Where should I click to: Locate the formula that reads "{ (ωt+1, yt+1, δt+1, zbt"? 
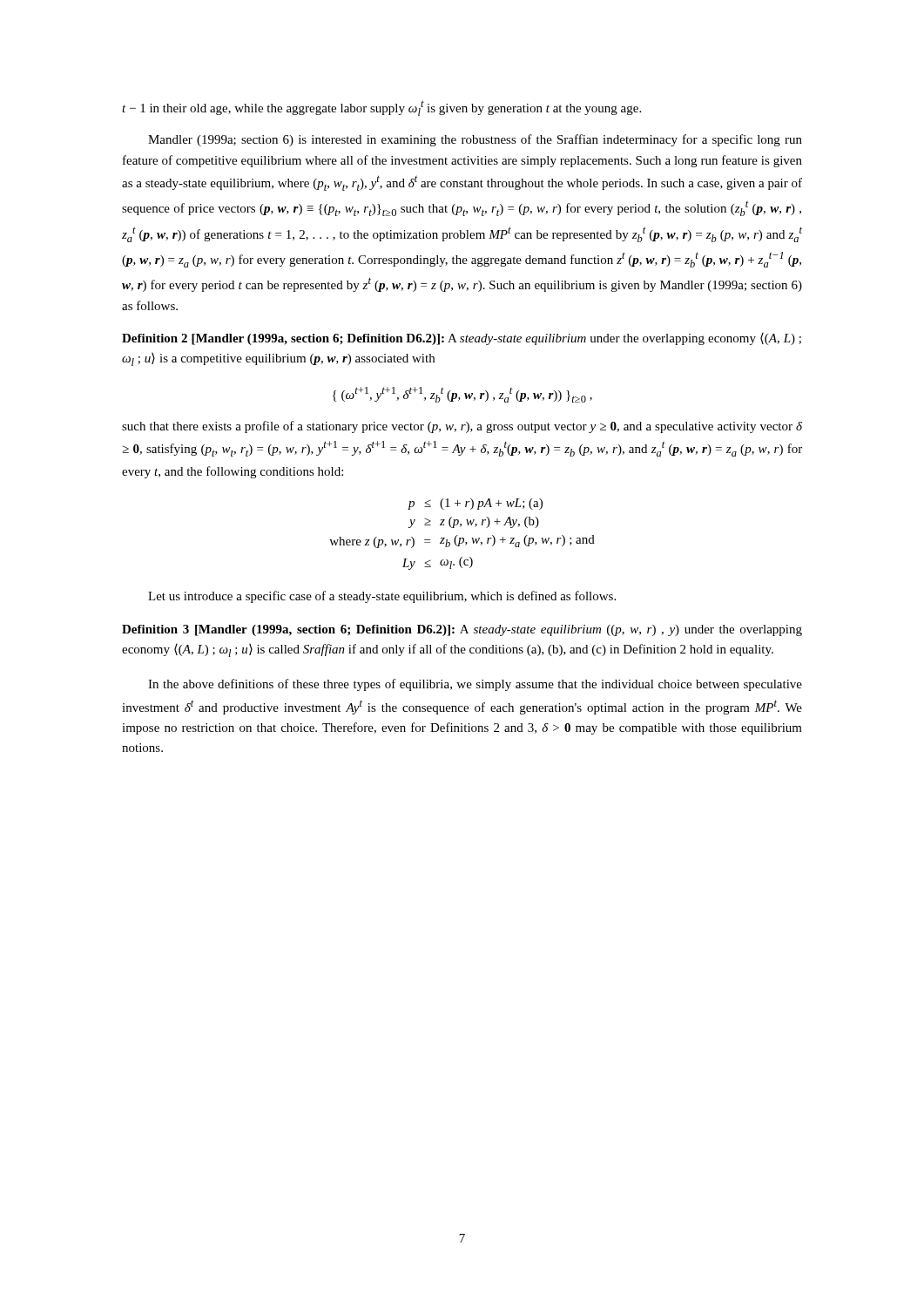pos(462,394)
